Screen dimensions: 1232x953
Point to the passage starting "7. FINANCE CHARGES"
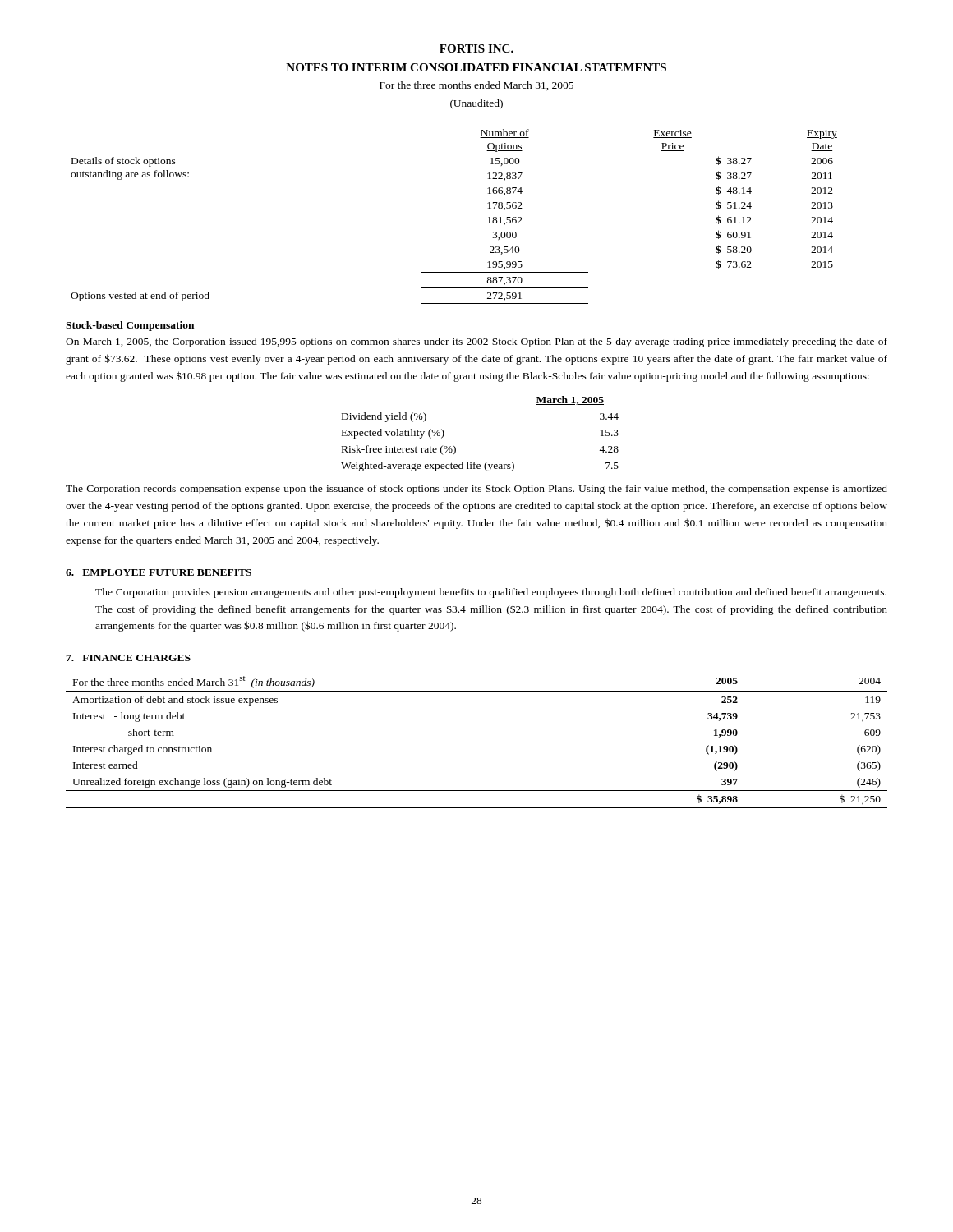click(128, 658)
